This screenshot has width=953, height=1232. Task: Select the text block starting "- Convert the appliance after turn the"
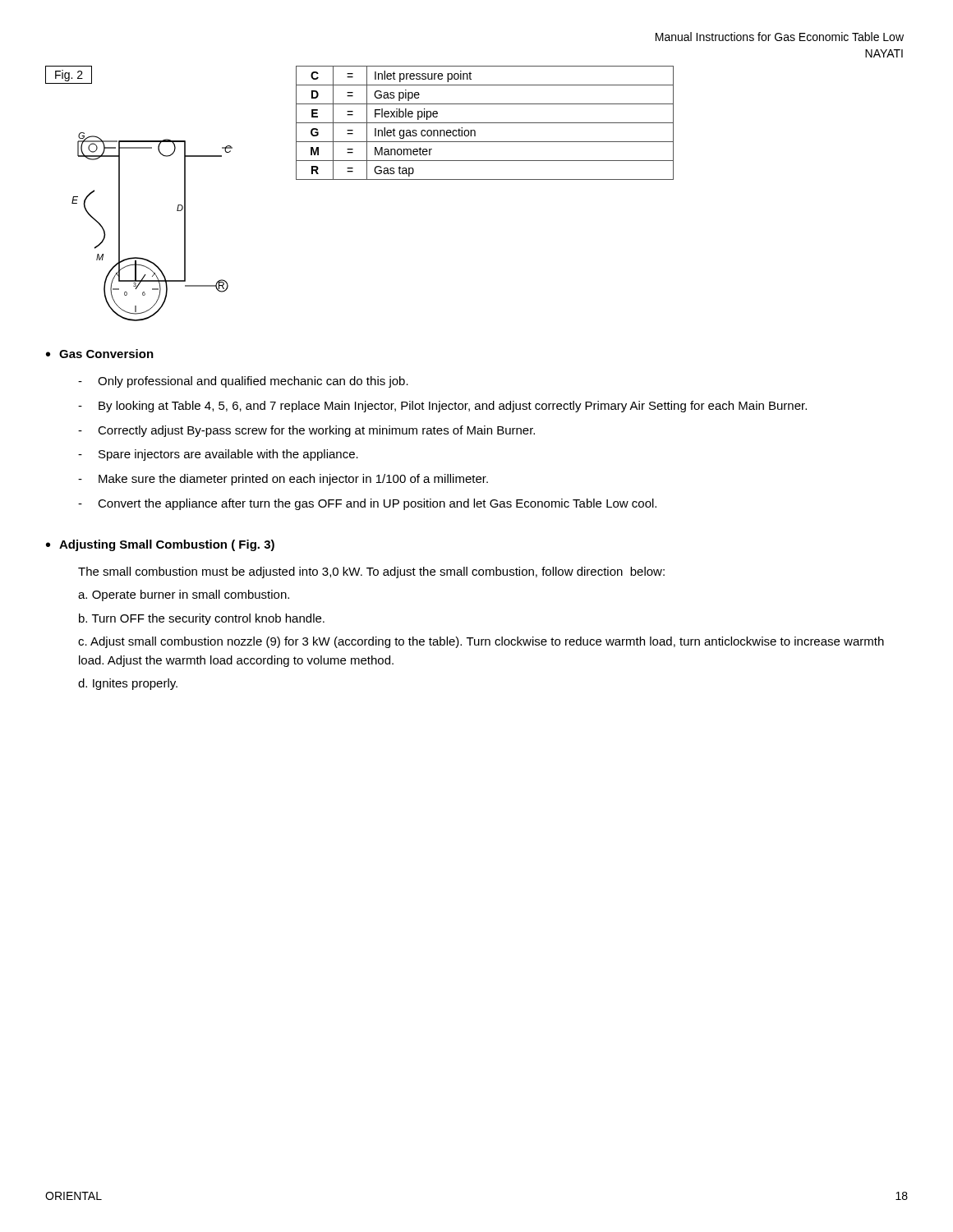pos(493,503)
